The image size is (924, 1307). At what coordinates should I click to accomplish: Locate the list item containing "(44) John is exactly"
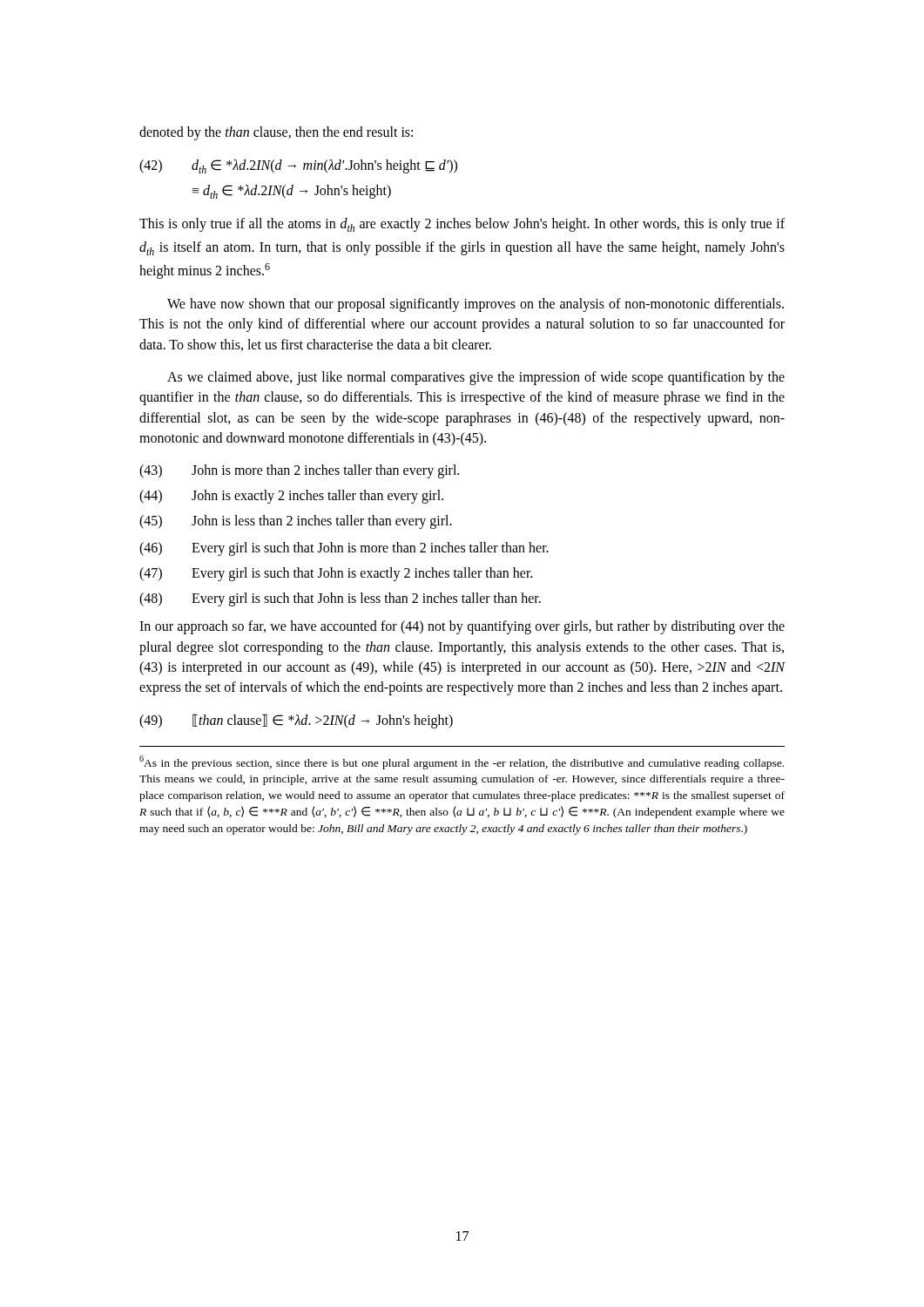click(x=292, y=495)
